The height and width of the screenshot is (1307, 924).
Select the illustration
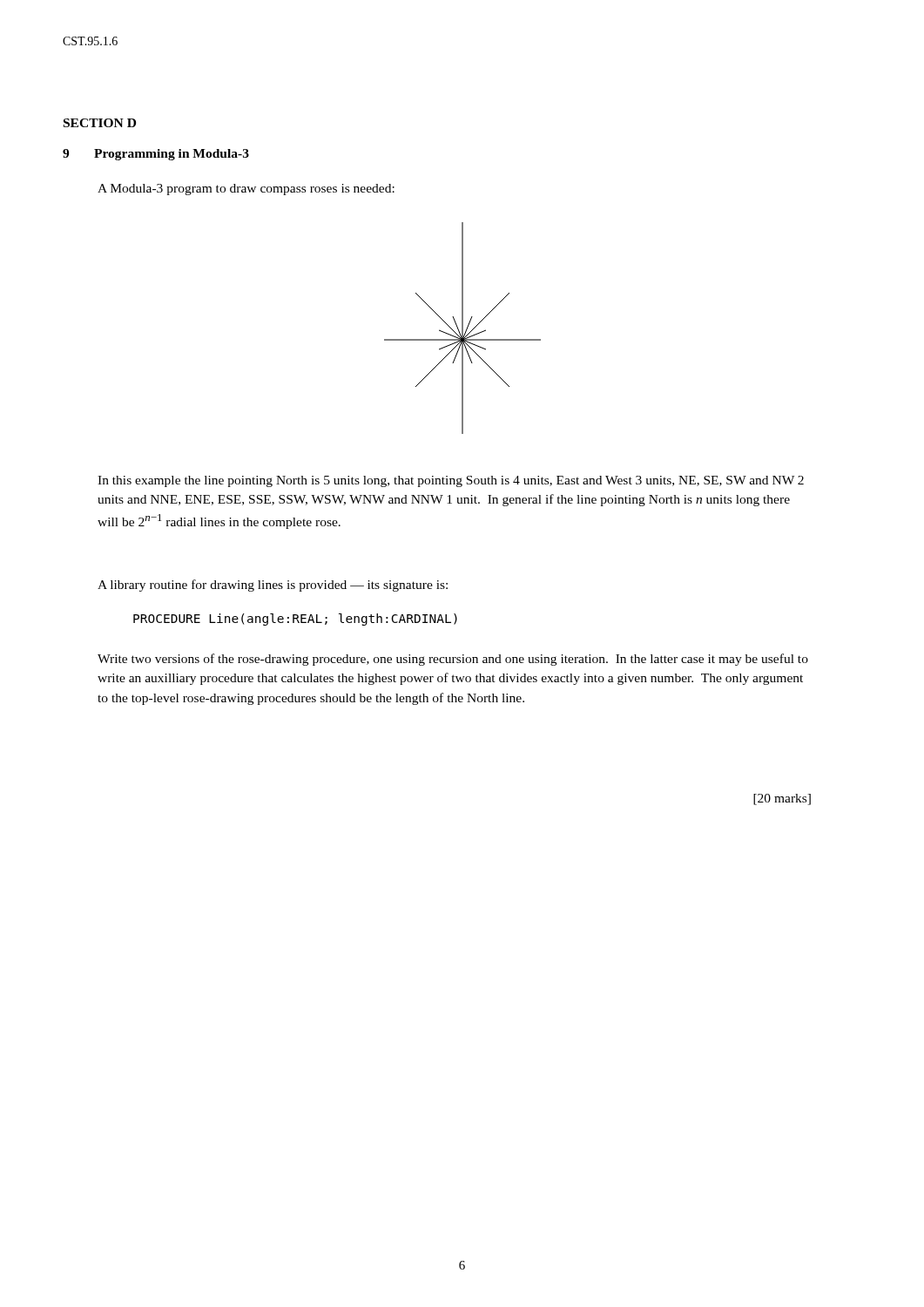point(462,331)
